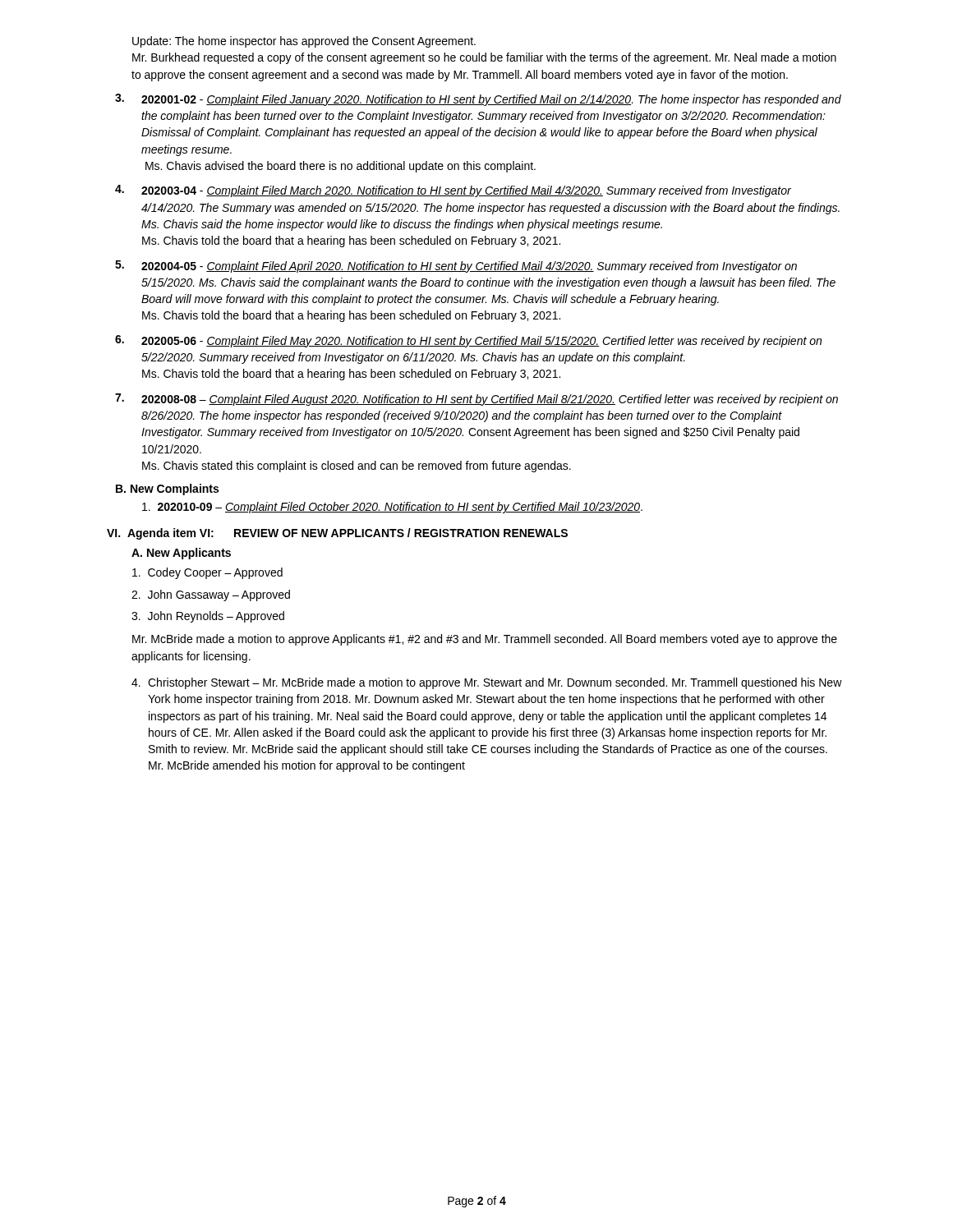Select the list item with the text "2. John Gassaway –"
953x1232 pixels.
tap(211, 594)
